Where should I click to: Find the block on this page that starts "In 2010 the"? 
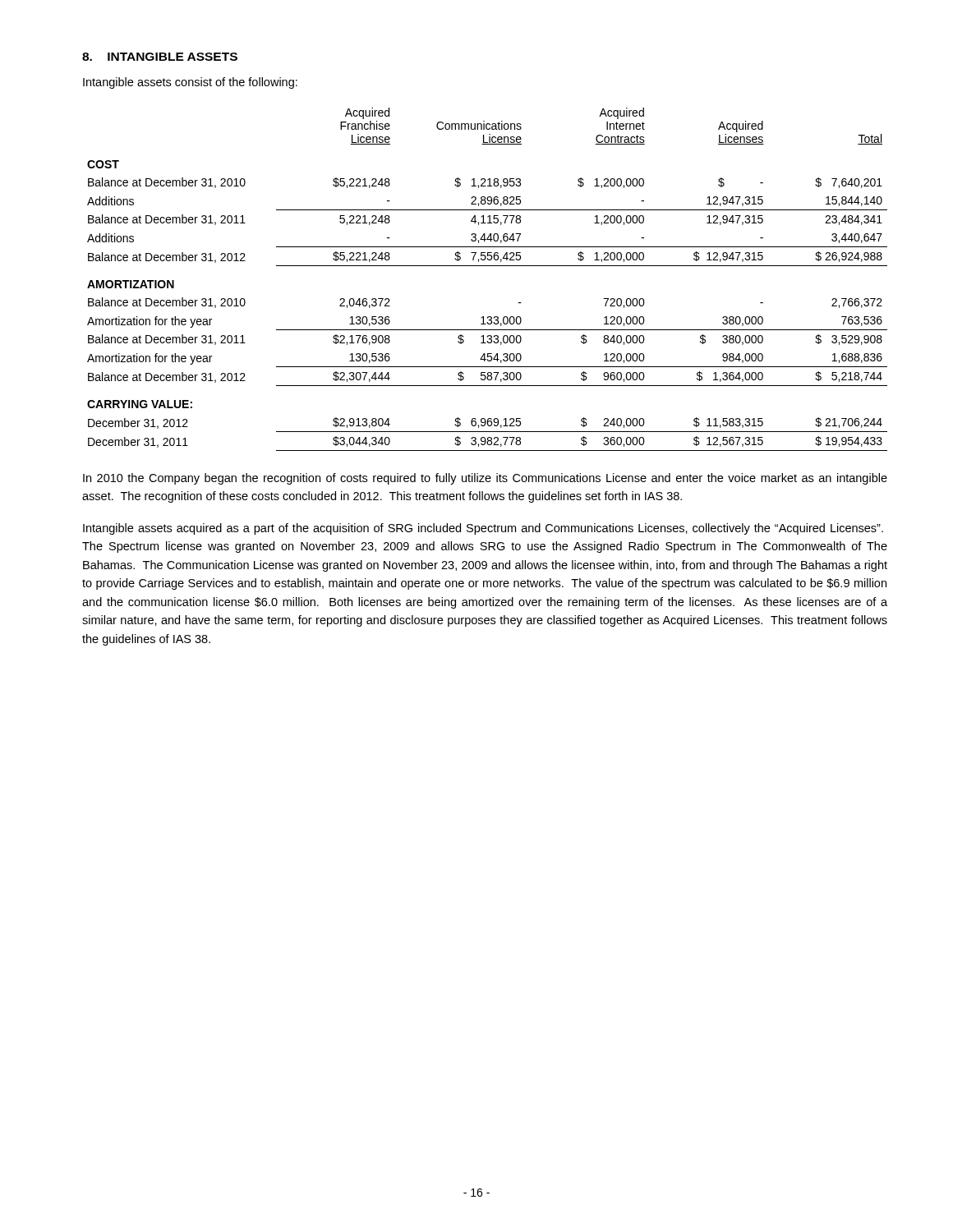tap(485, 487)
